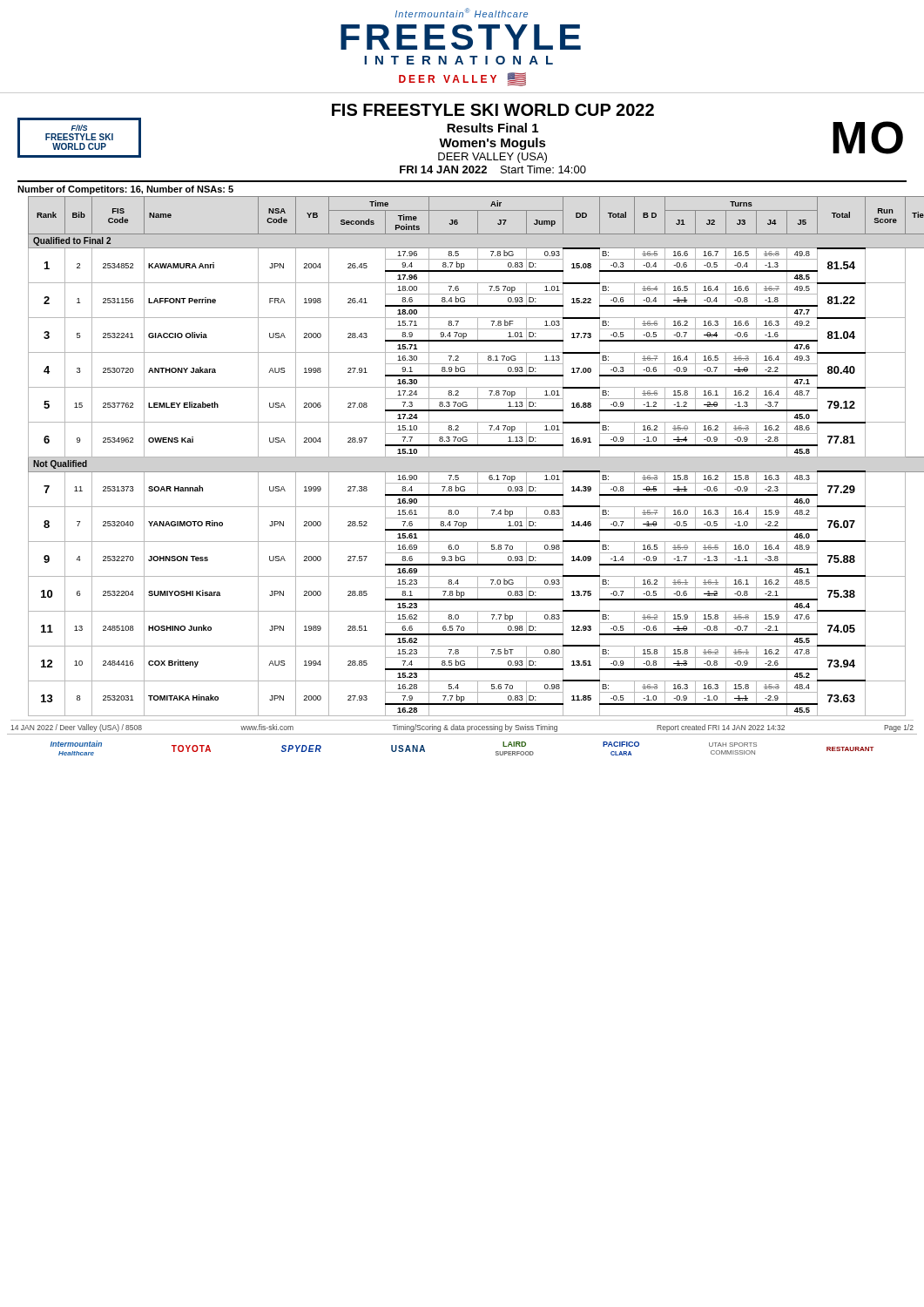Locate the text starting "FIS FREESTYLE SKI WORLD CUP 2022"
The height and width of the screenshot is (1307, 924).
[493, 138]
